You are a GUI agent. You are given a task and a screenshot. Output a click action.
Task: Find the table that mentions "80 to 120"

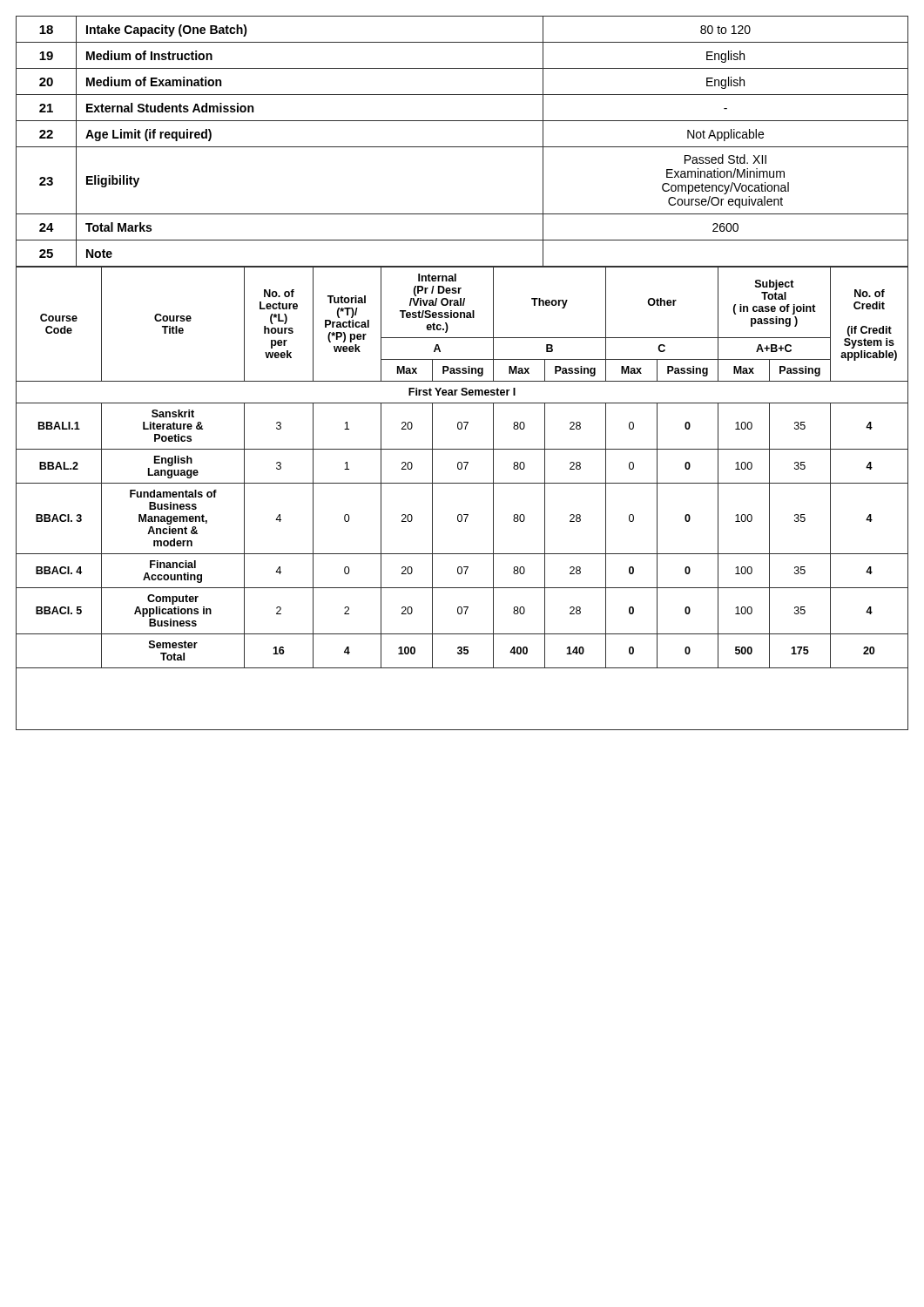tap(462, 141)
